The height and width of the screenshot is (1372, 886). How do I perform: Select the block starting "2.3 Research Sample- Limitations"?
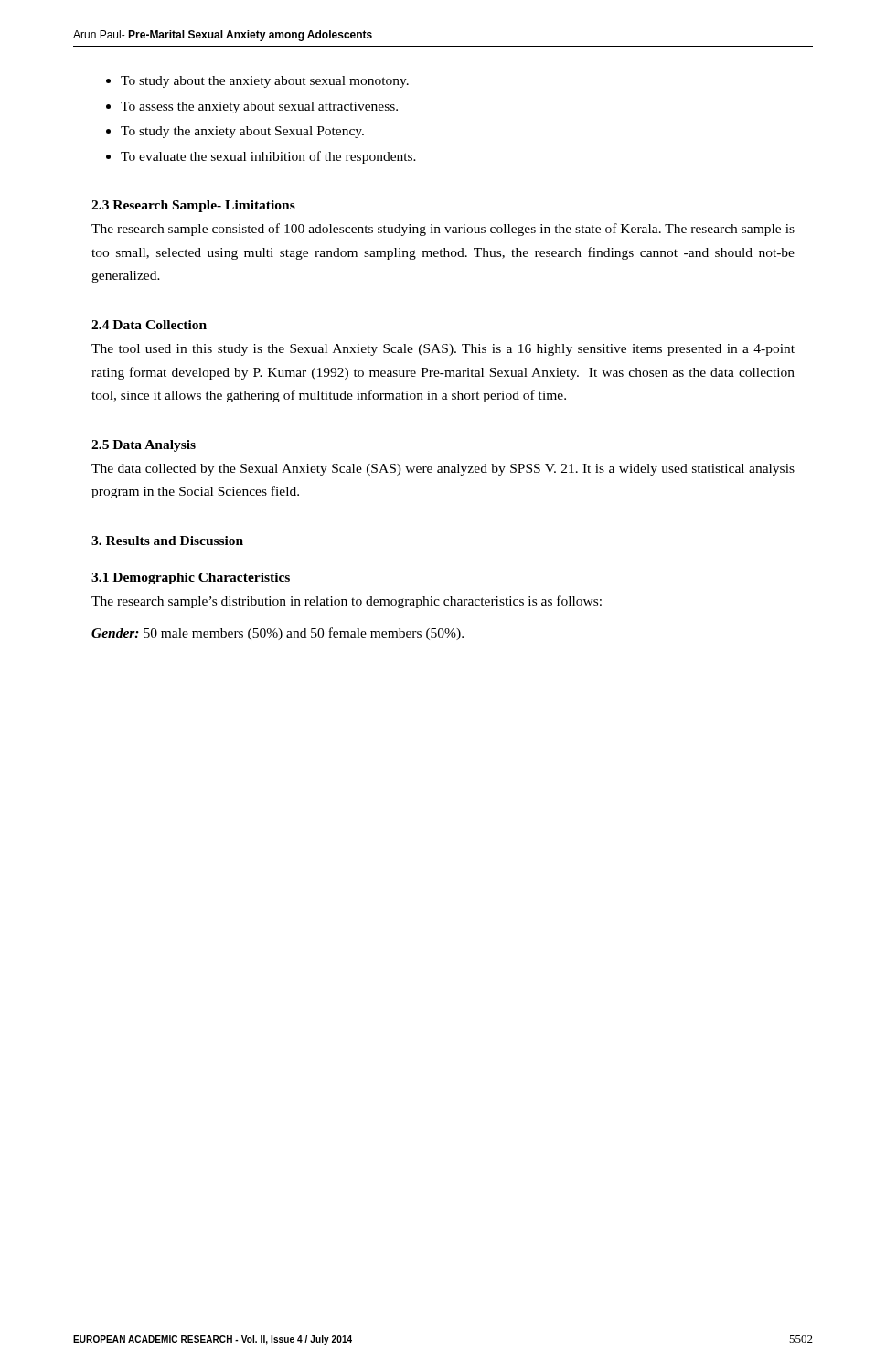point(193,205)
